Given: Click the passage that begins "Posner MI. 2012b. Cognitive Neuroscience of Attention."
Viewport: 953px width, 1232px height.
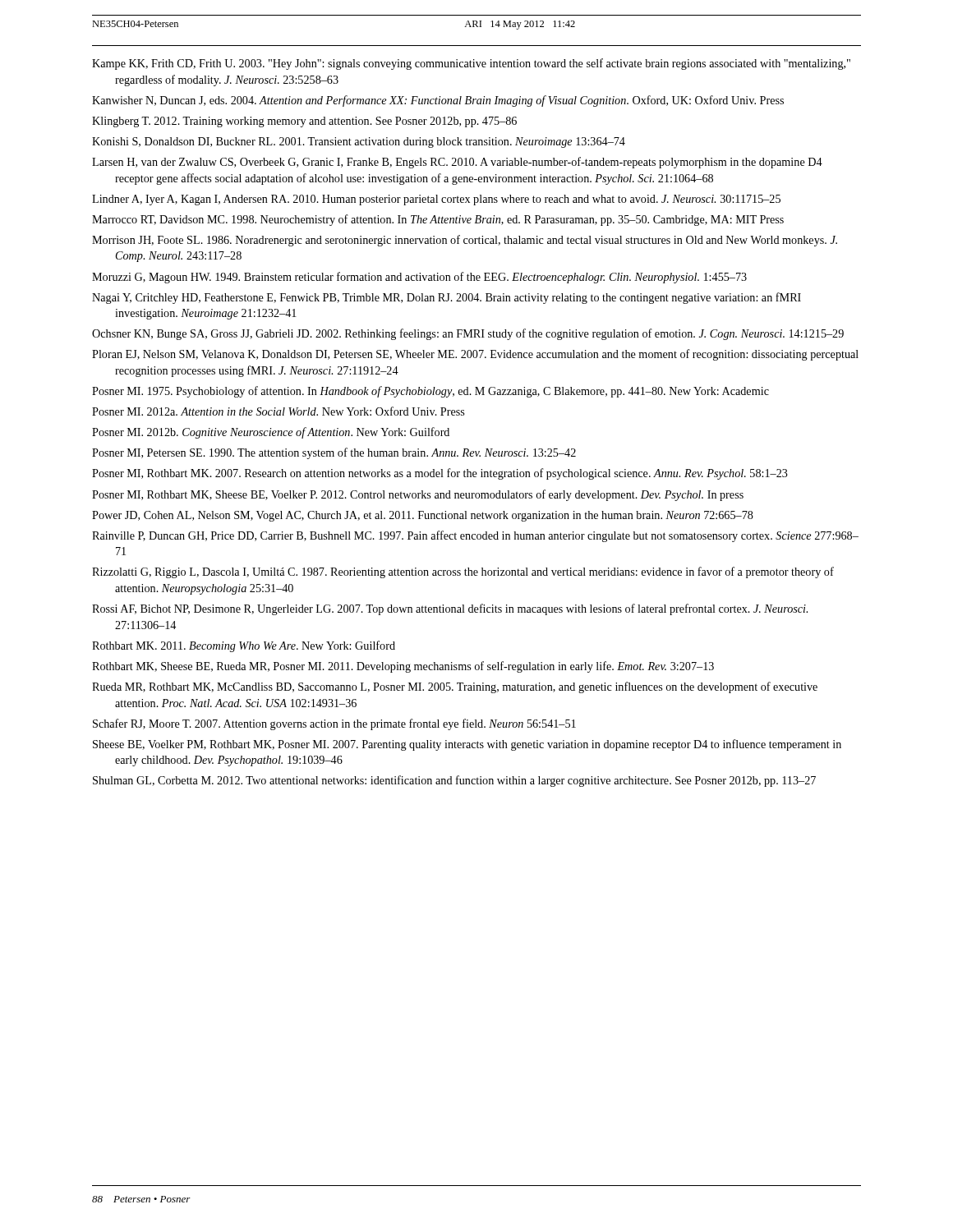Looking at the screenshot, I should click(x=271, y=432).
